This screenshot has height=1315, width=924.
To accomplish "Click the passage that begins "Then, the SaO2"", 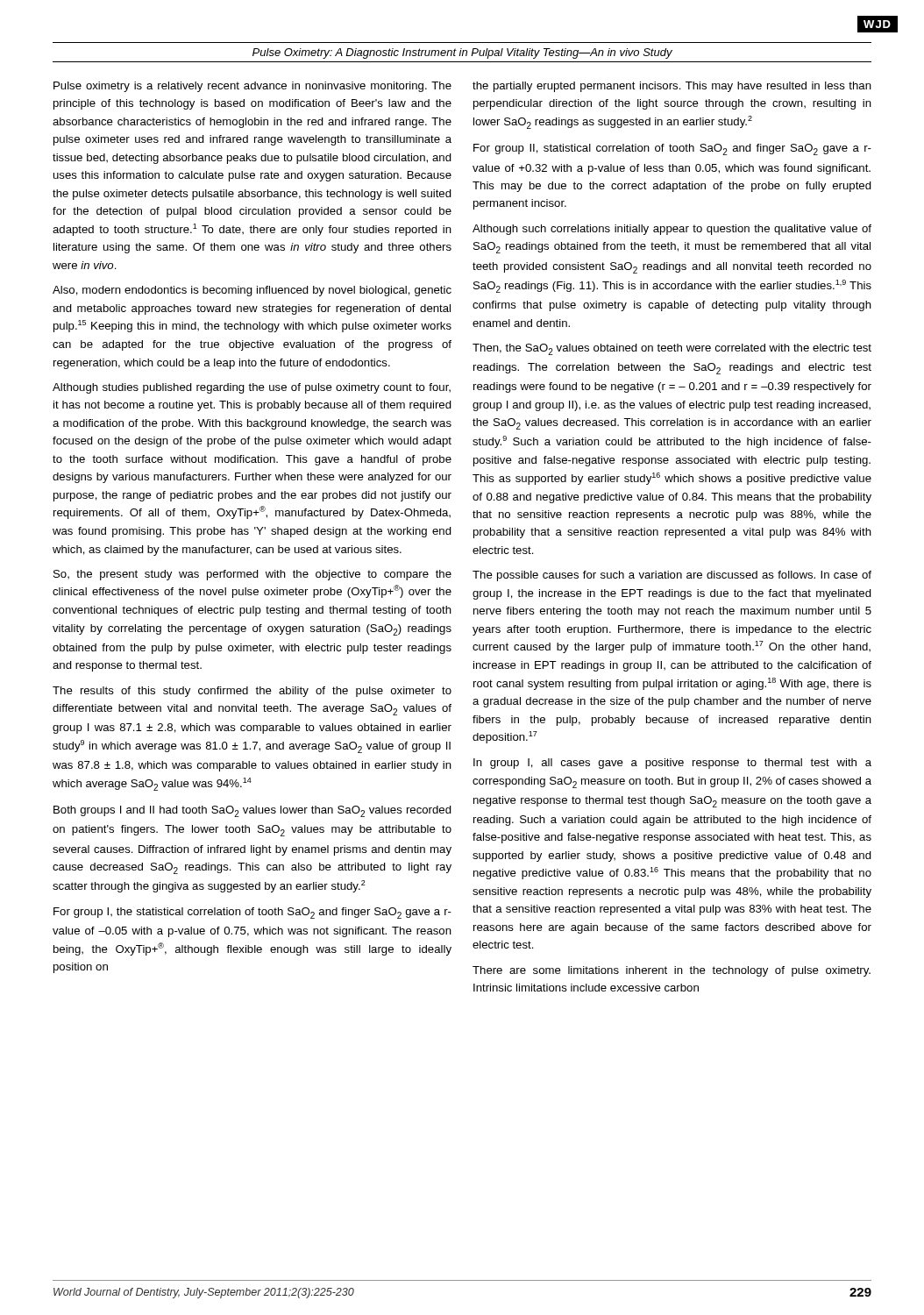I will coord(672,450).
